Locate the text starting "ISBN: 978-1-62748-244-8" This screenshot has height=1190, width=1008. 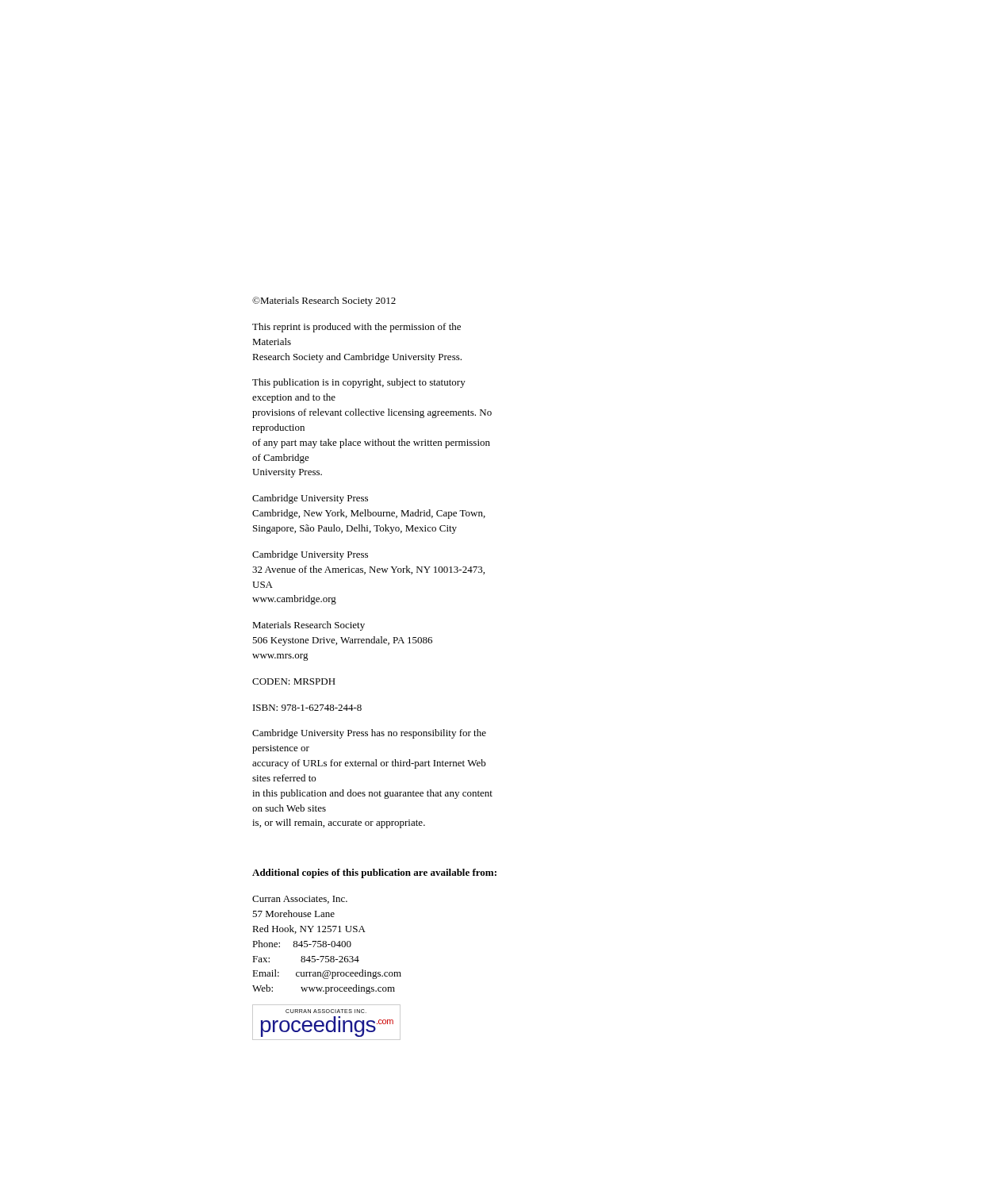307,707
